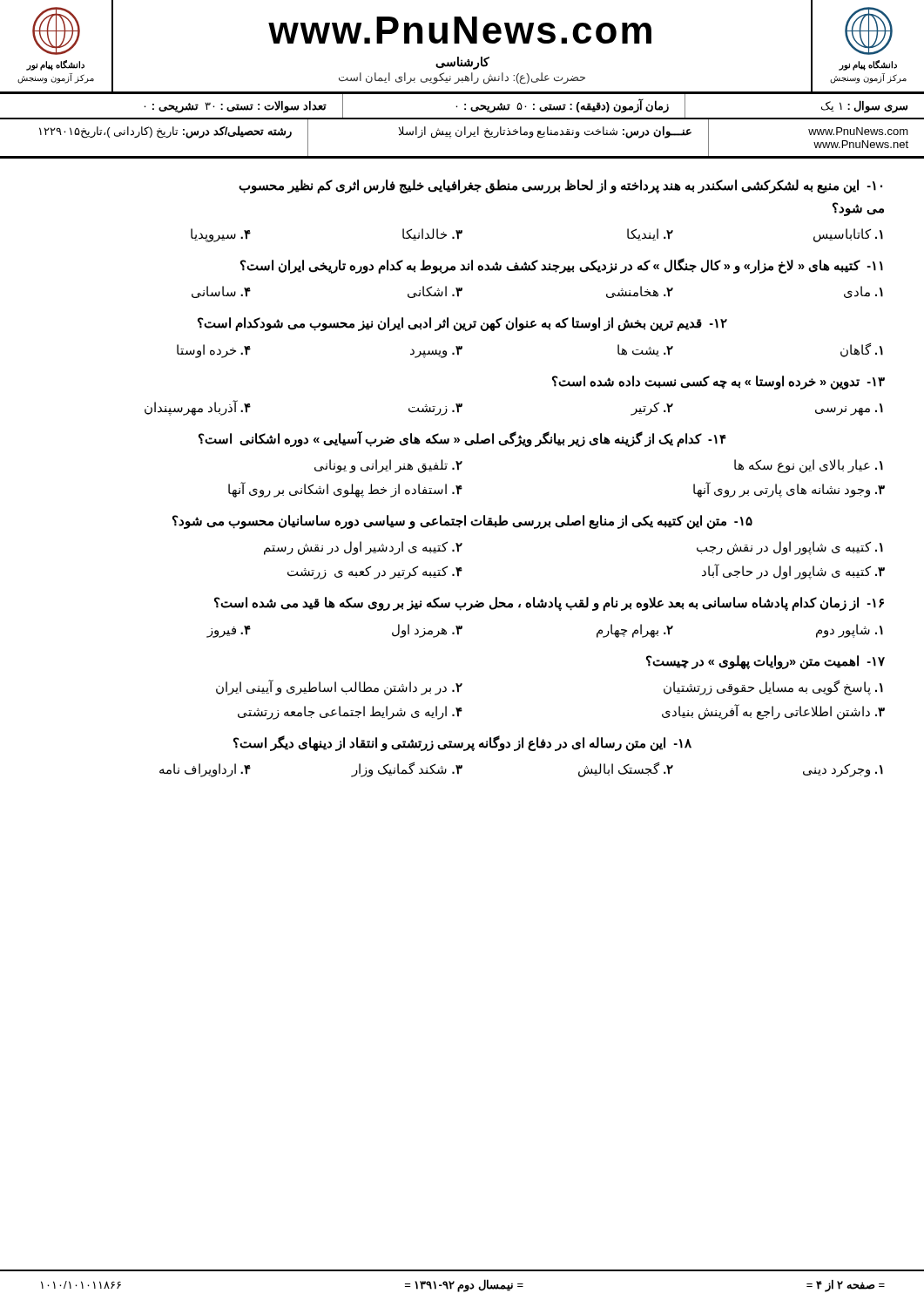Find the text block with the text "سری سوال : ۱ یک"
The width and height of the screenshot is (924, 1307).
(462, 106)
